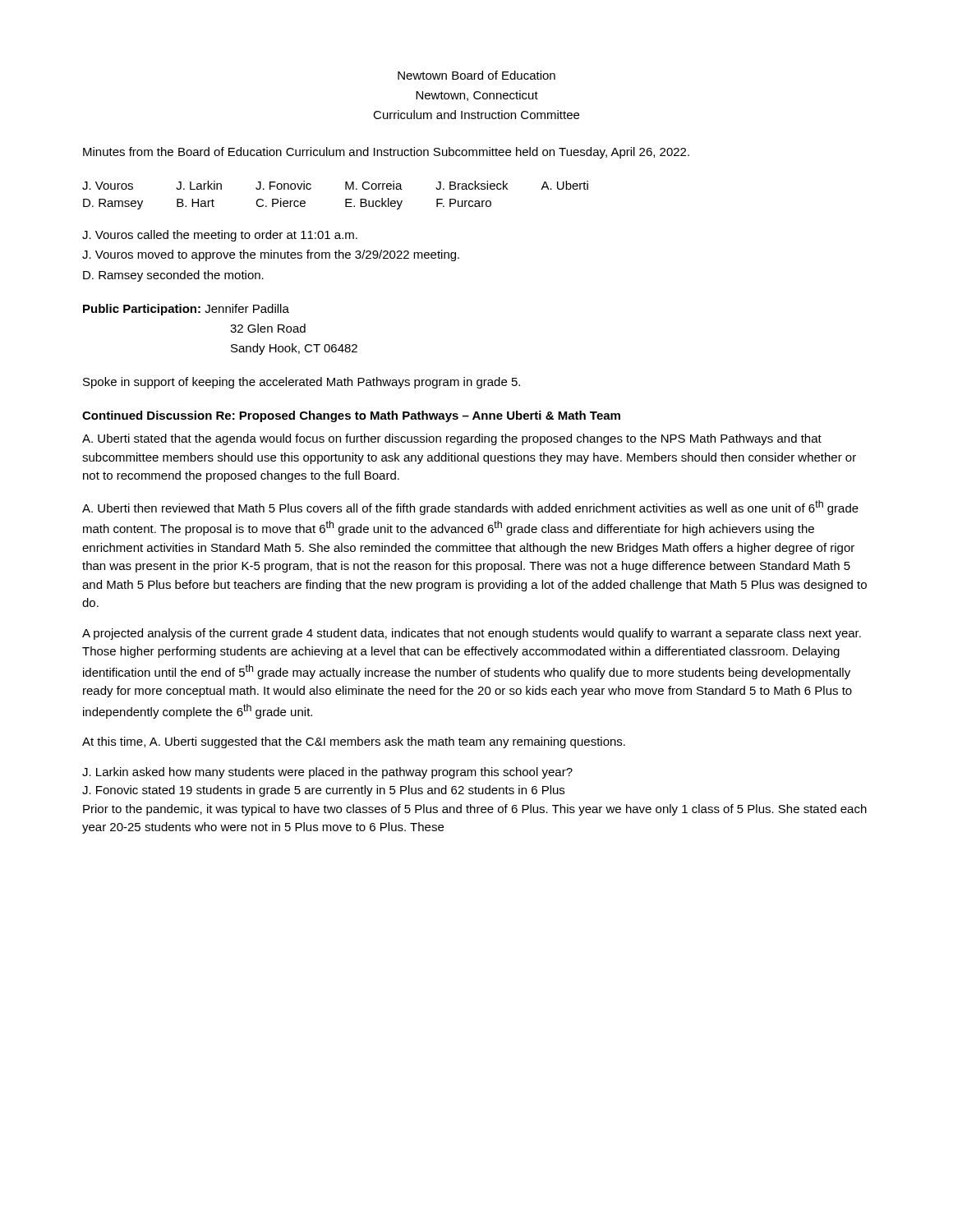
Task: Locate the text block starting "D. Ramsey seconded the motion."
Action: coord(173,274)
